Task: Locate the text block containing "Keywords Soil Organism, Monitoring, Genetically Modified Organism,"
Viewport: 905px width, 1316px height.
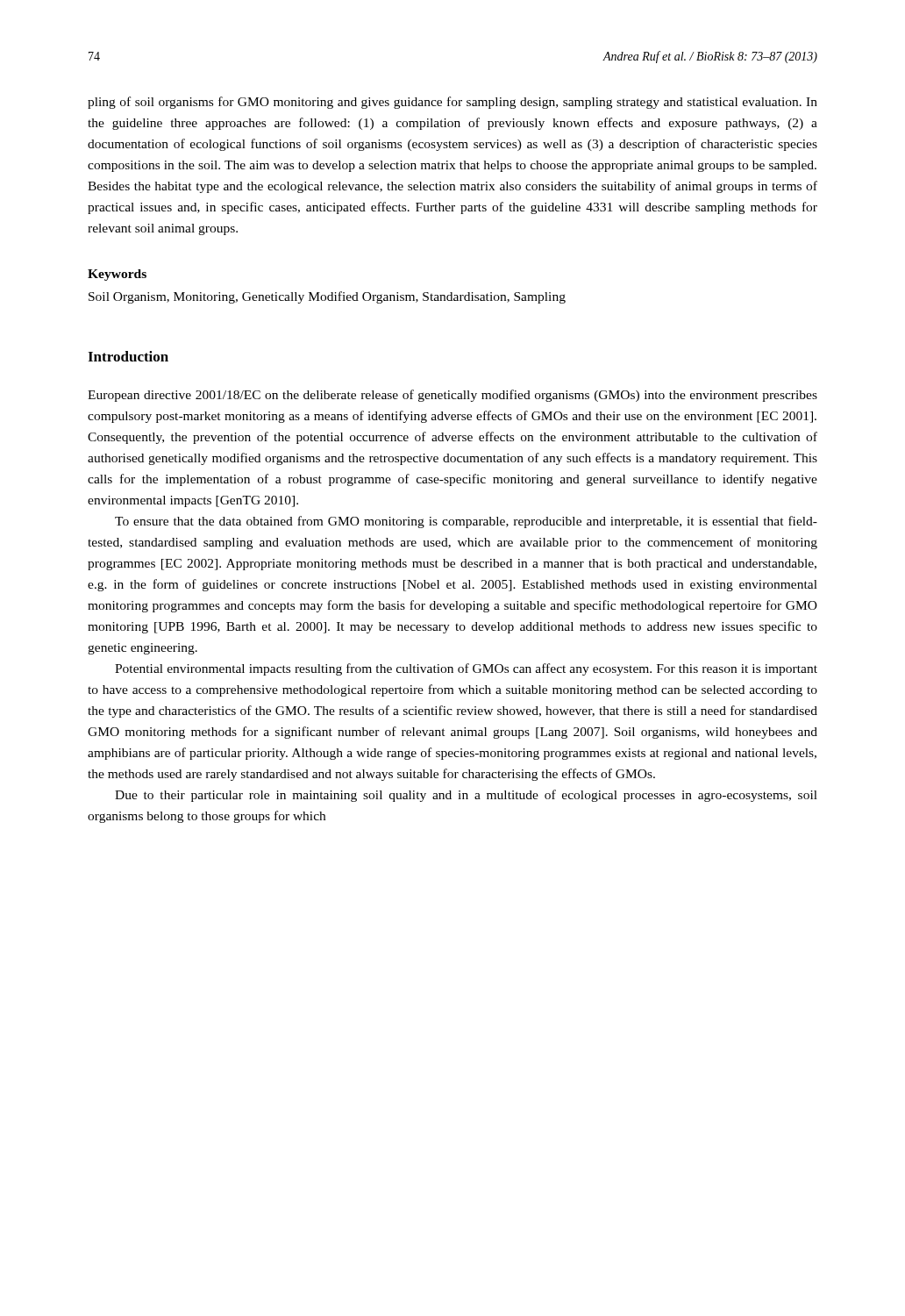Action: (x=452, y=285)
